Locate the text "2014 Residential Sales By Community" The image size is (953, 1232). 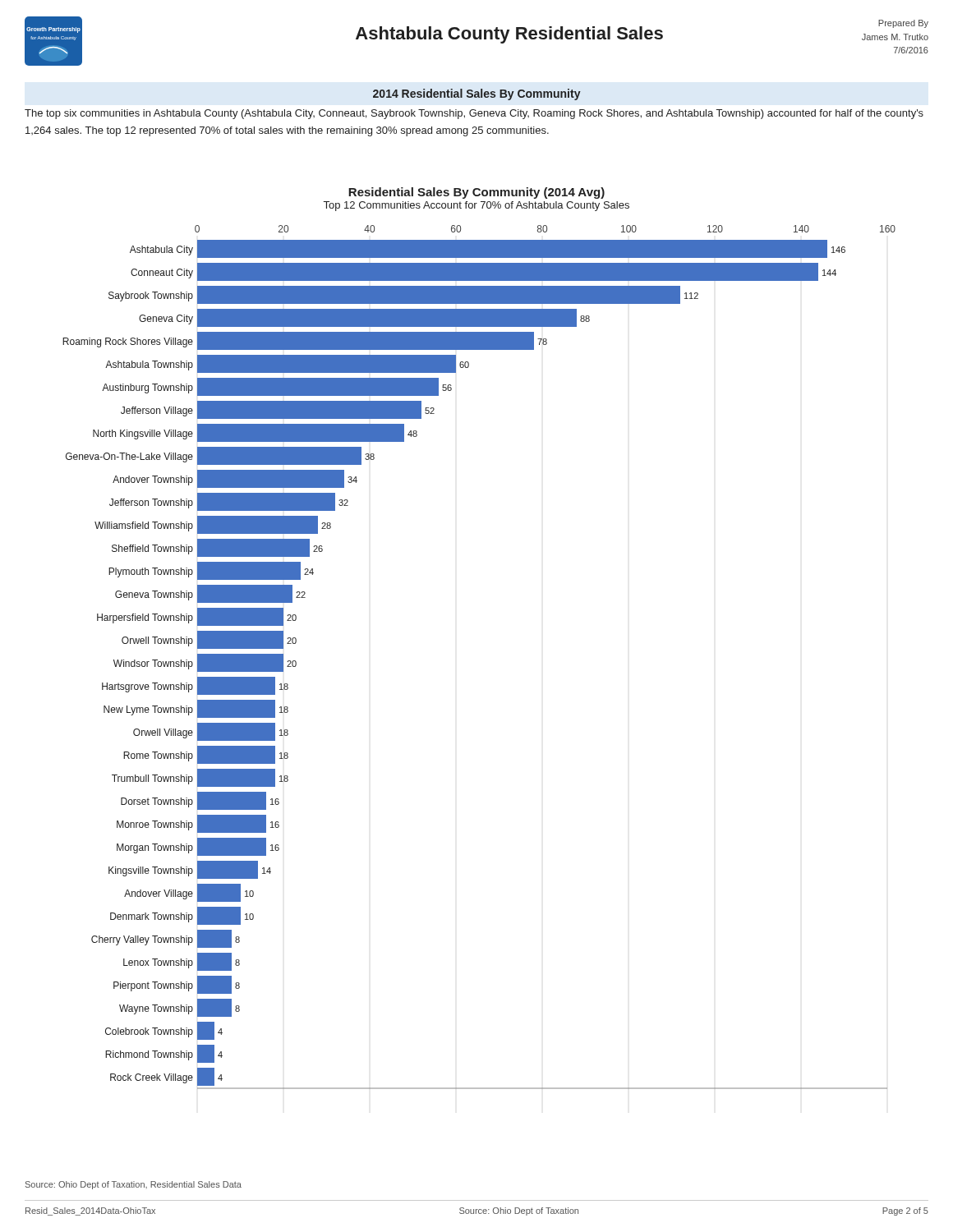click(476, 94)
